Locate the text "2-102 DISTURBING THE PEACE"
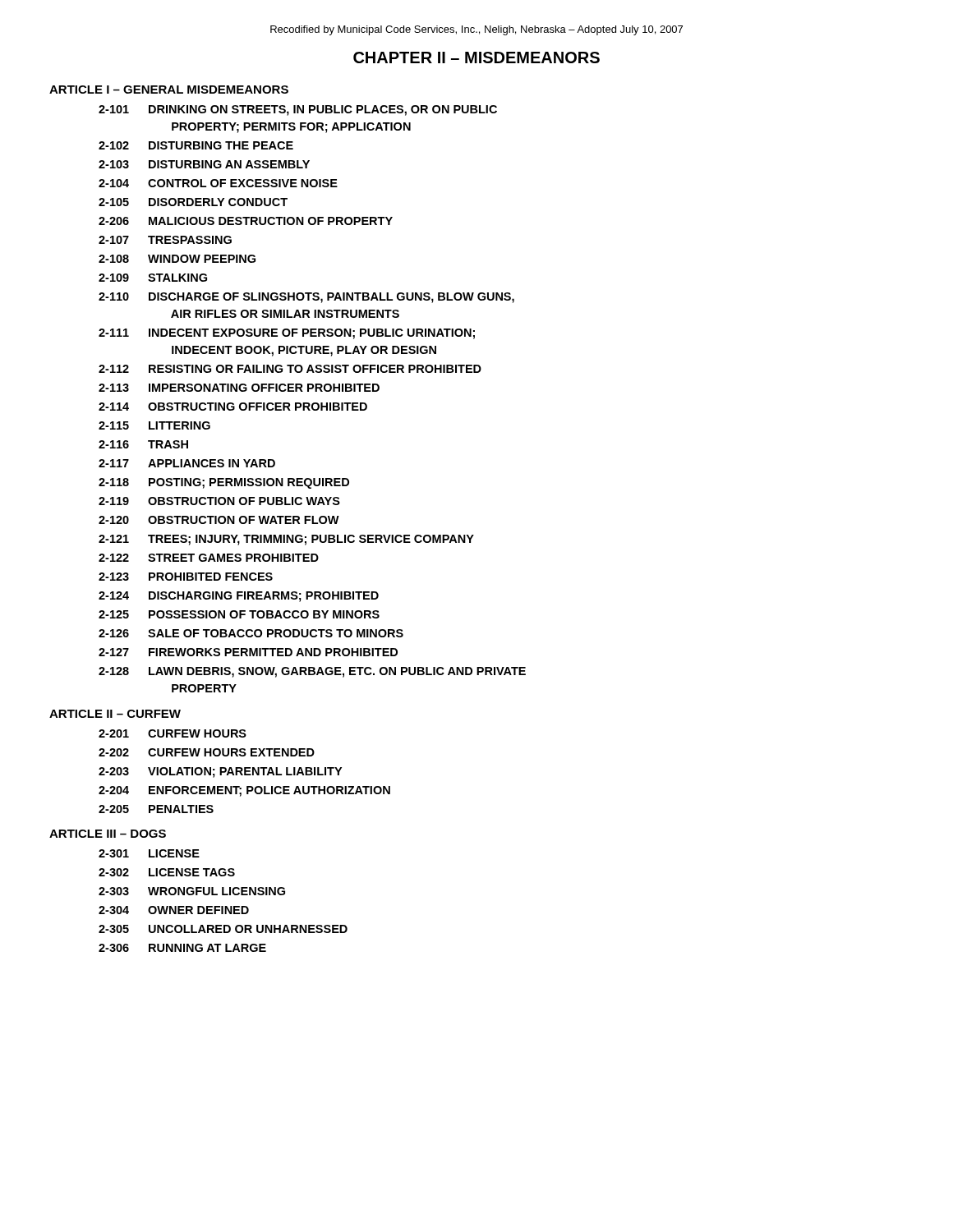The height and width of the screenshot is (1232, 953). coord(196,145)
